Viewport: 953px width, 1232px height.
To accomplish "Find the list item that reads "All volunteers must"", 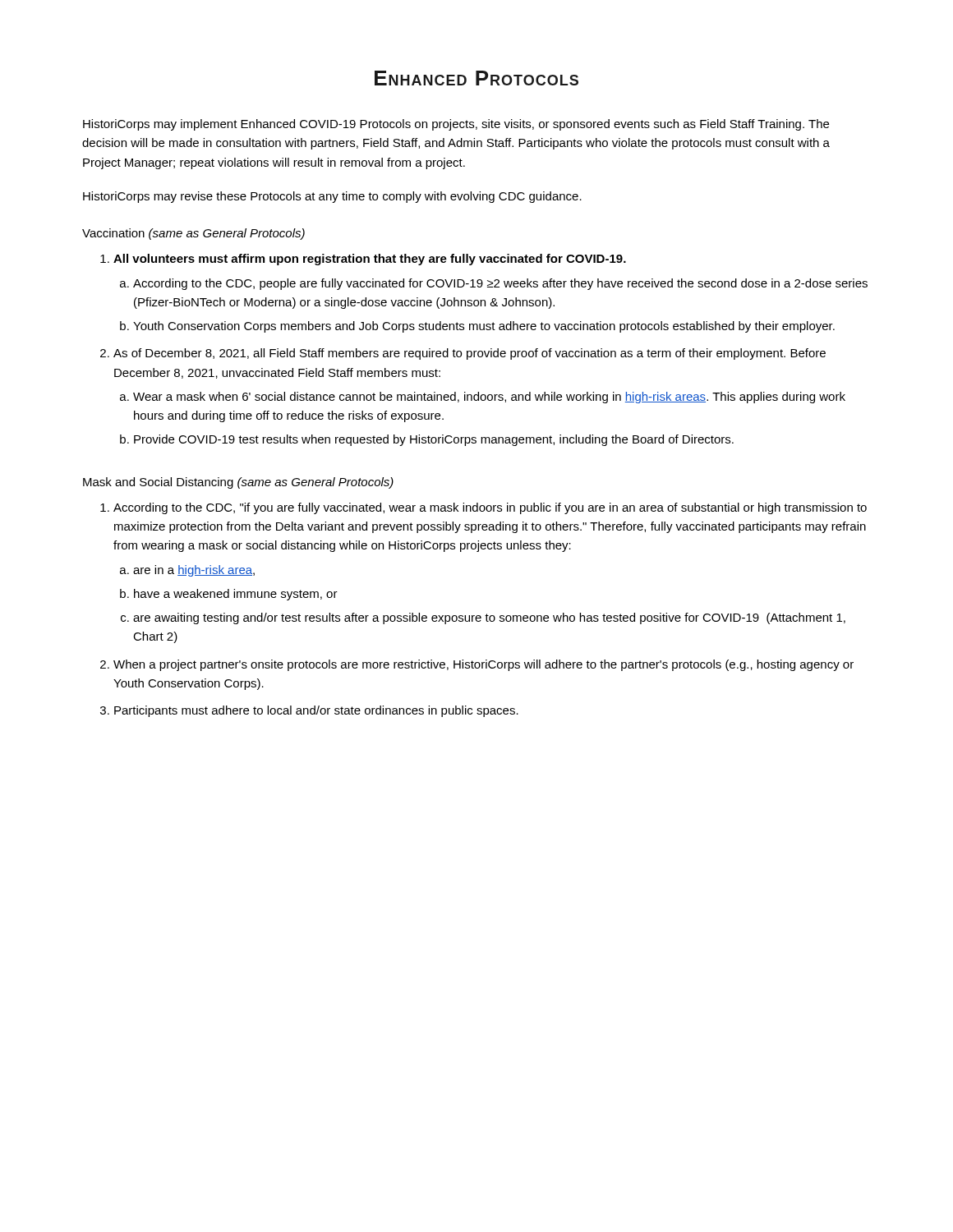I will [x=492, y=293].
